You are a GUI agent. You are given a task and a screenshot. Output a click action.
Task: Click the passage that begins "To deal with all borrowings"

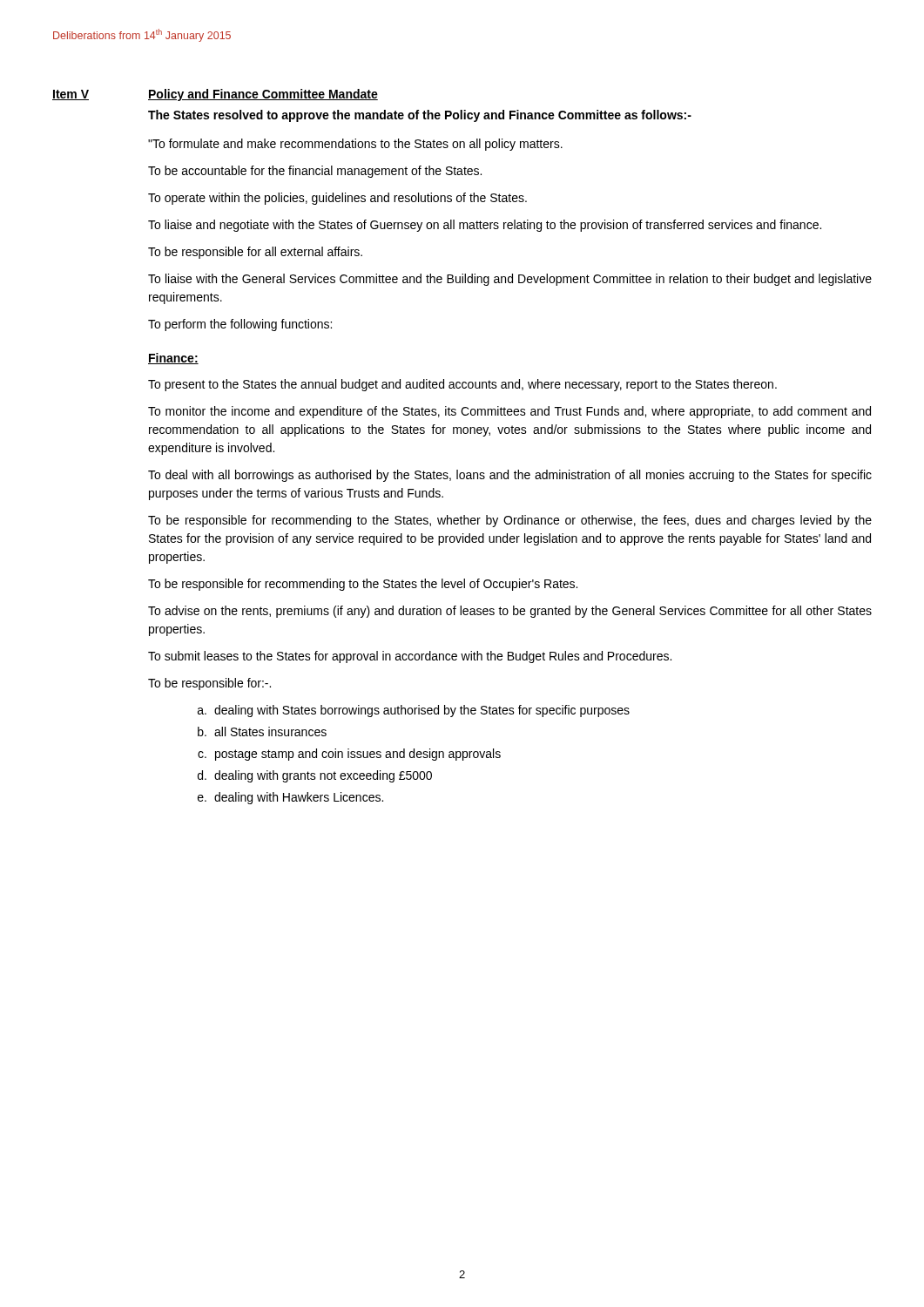click(x=510, y=484)
